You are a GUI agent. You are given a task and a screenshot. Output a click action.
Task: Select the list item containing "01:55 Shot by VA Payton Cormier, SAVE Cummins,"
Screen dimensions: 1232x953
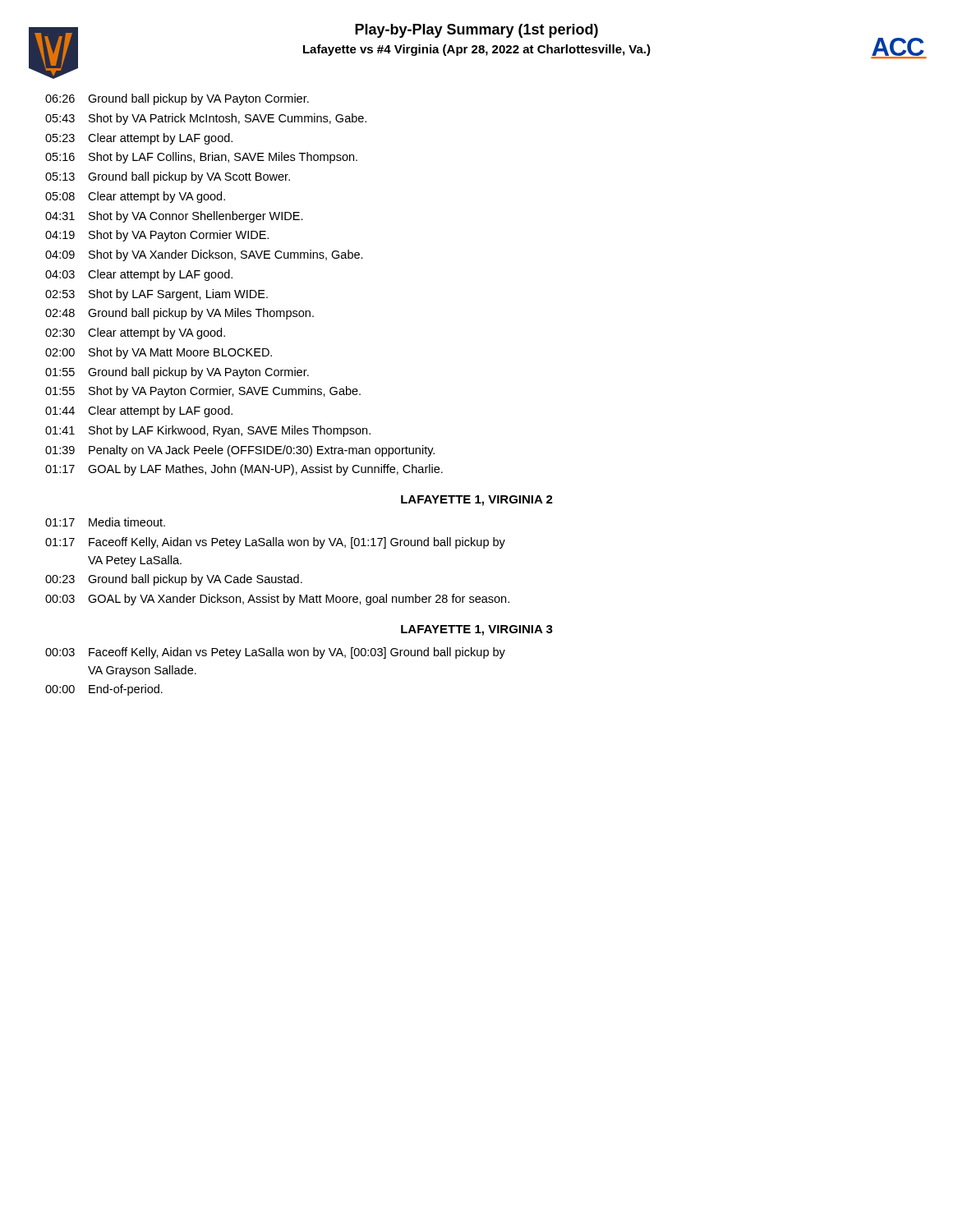pyautogui.click(x=203, y=392)
